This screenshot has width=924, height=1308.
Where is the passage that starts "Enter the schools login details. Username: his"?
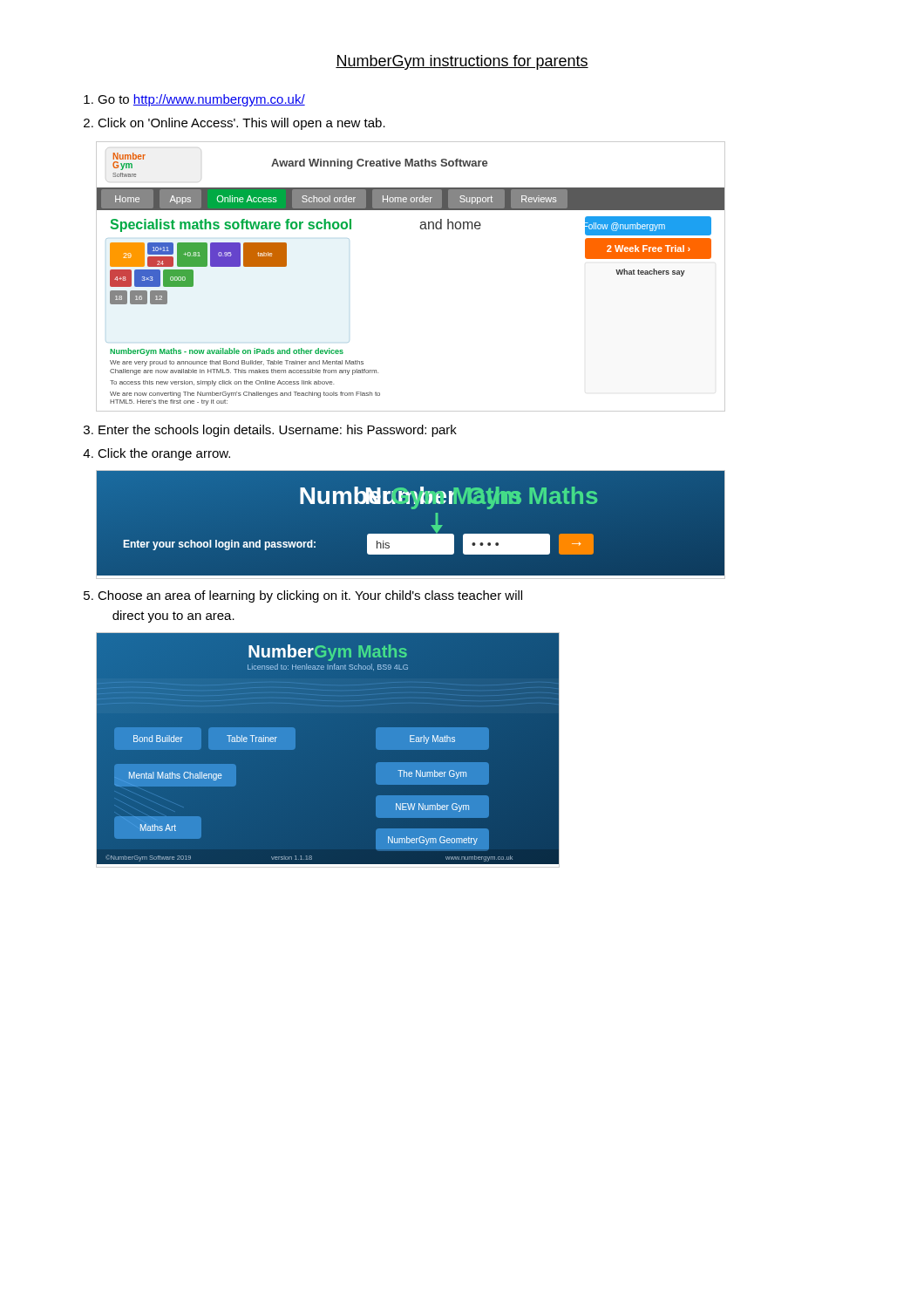point(277,429)
